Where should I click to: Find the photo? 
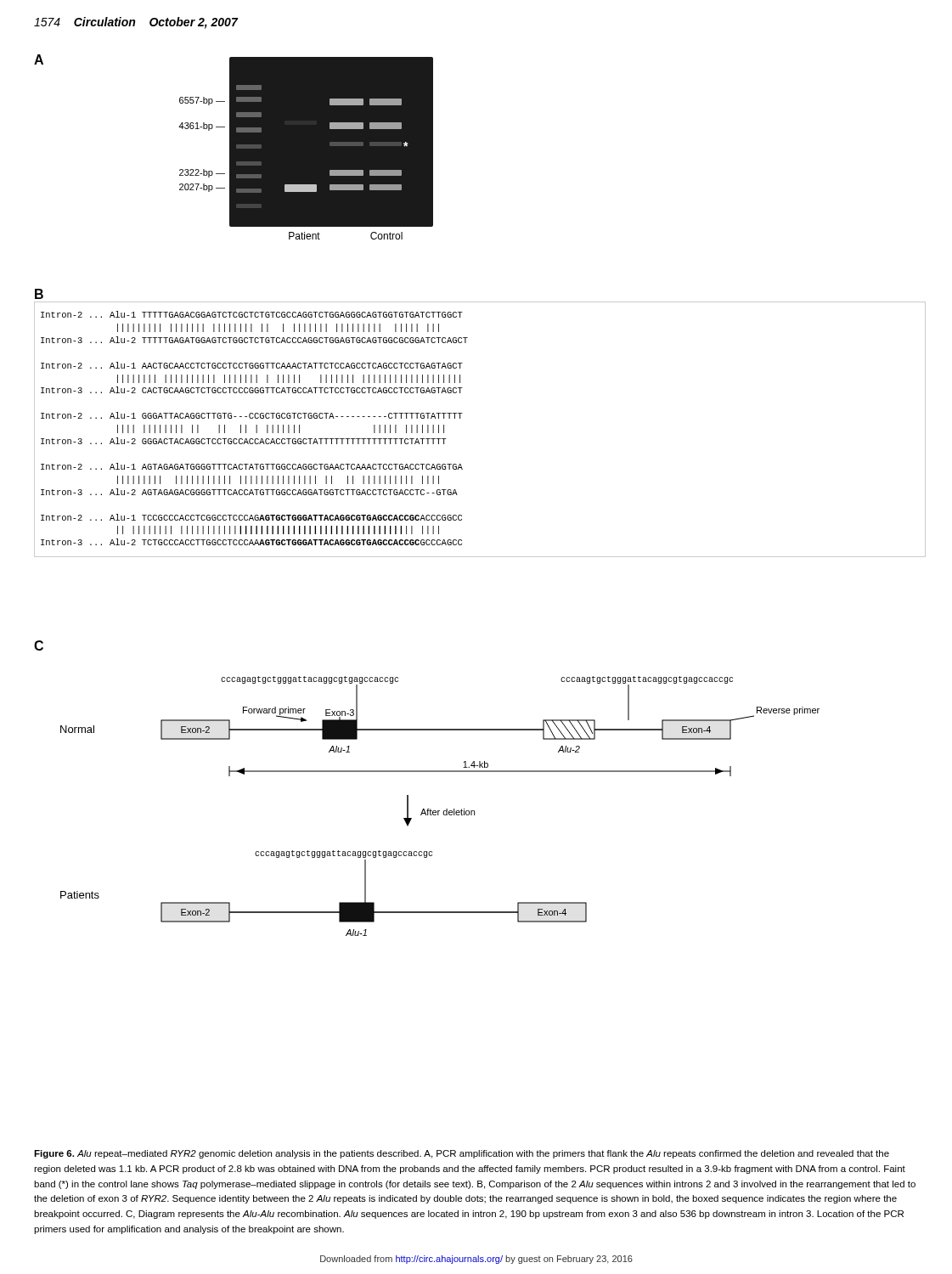click(x=327, y=159)
